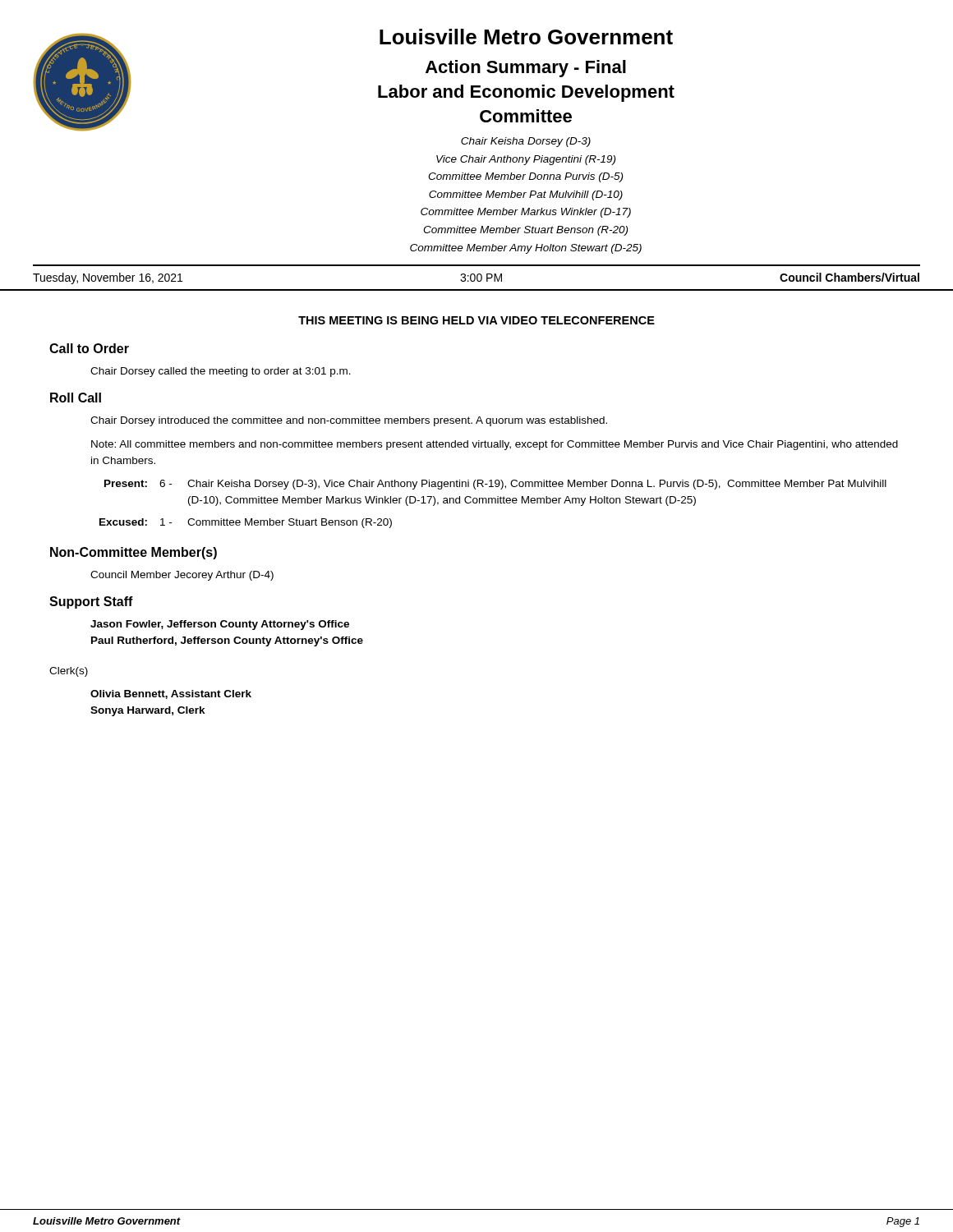Select the text block starting "Council Member Jecorey Arthur (D-4)"
This screenshot has width=953, height=1232.
[x=182, y=574]
